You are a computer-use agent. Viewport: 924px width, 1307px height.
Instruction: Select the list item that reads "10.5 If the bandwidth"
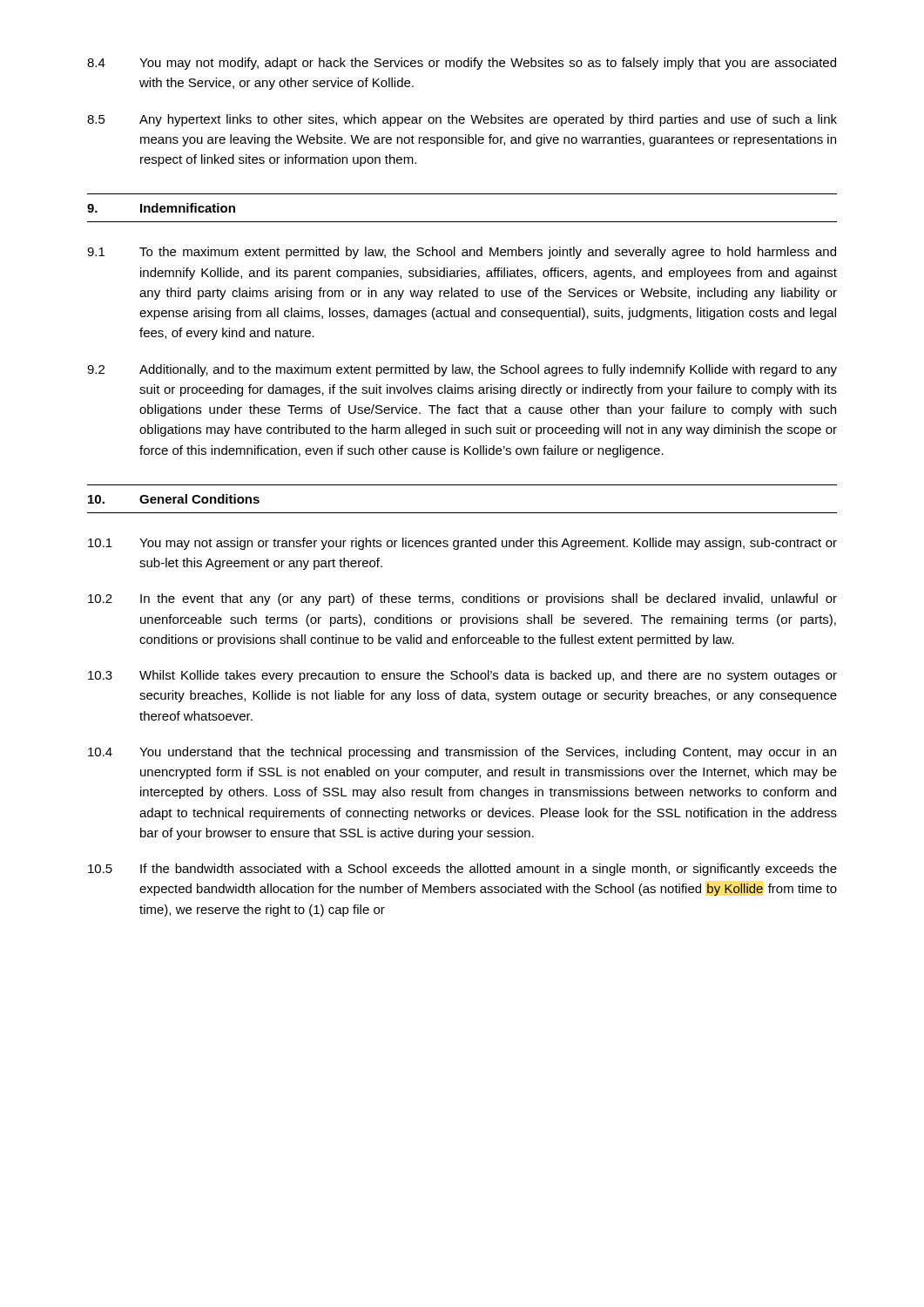click(x=462, y=889)
